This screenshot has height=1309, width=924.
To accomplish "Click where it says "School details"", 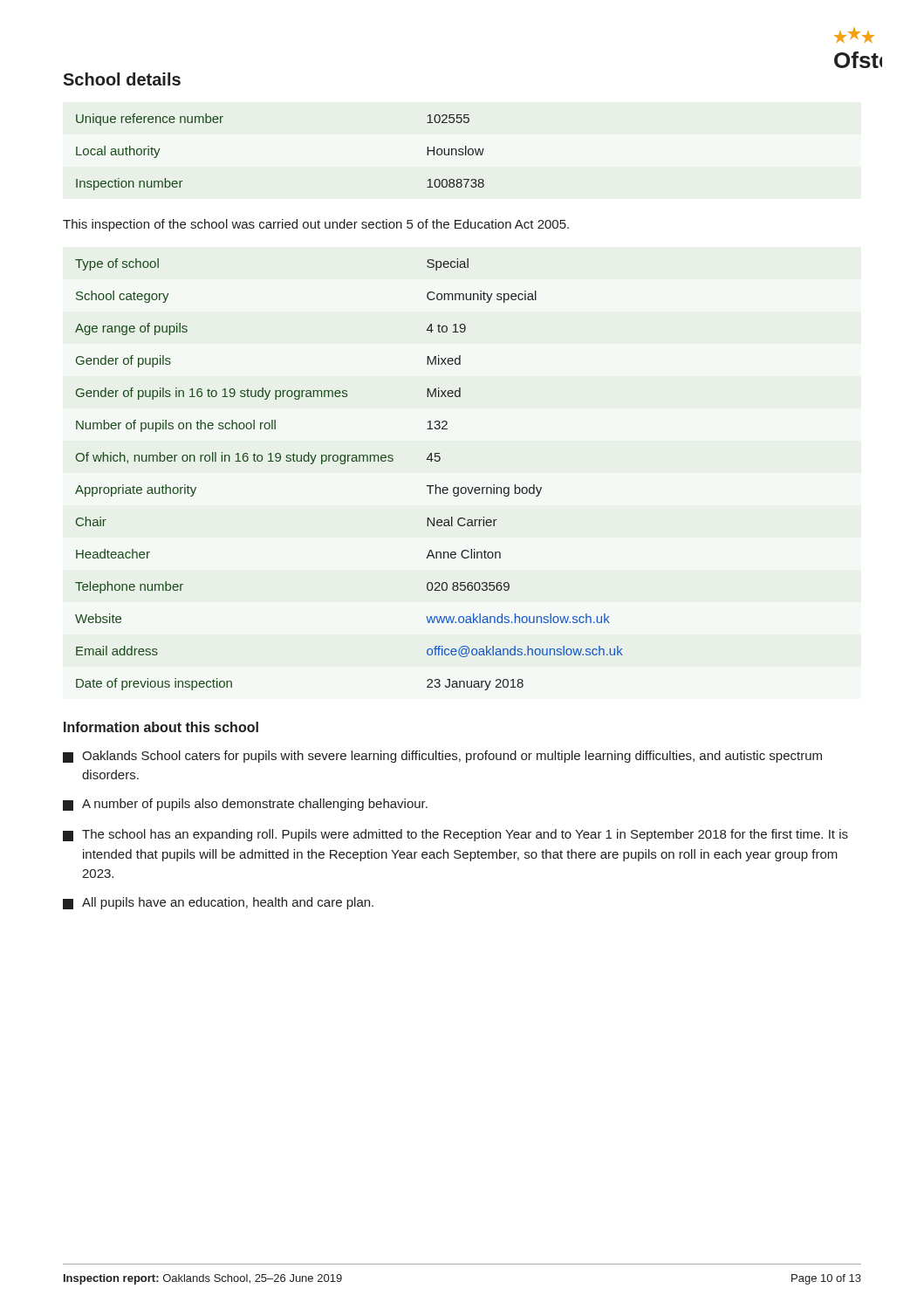I will click(x=122, y=79).
